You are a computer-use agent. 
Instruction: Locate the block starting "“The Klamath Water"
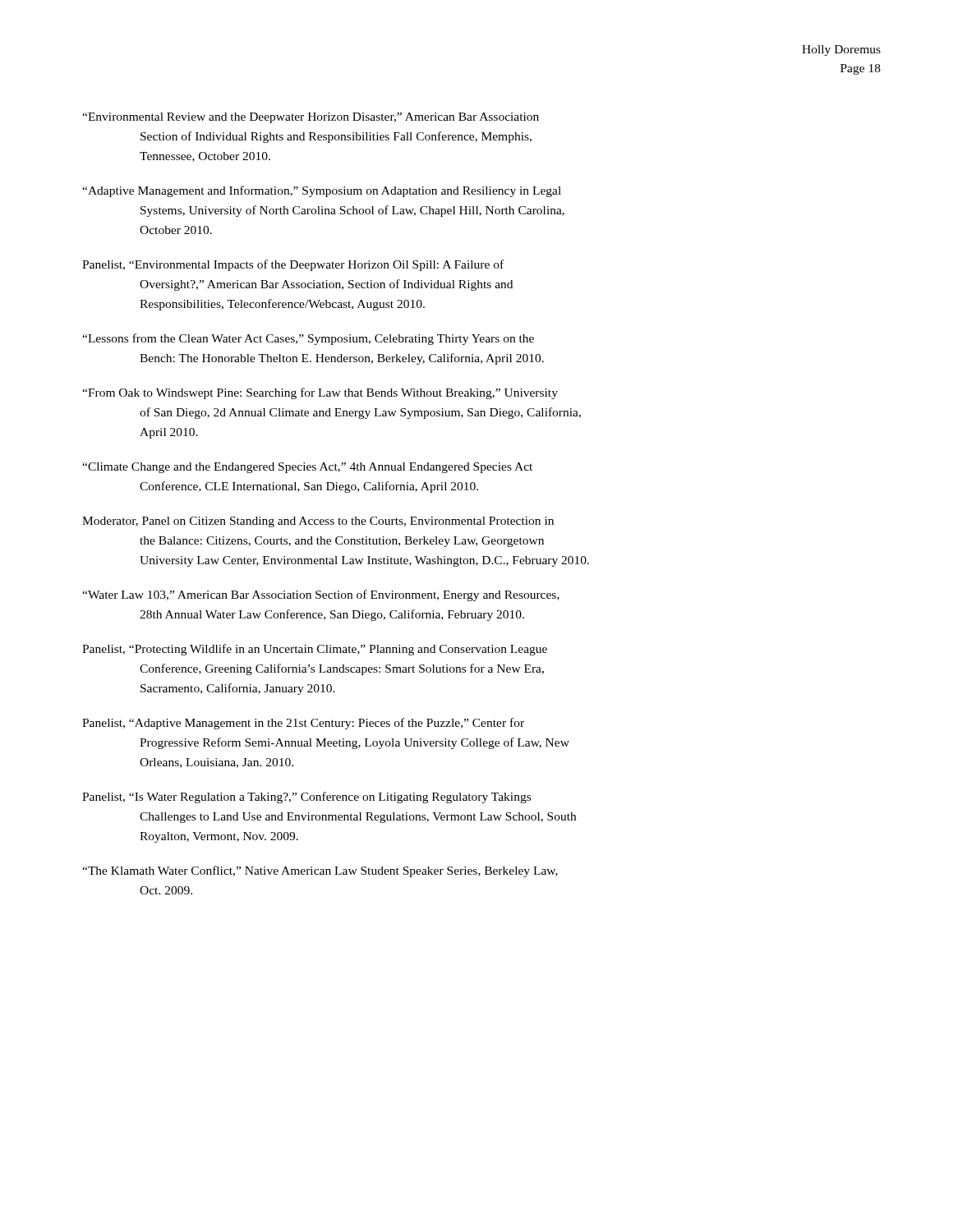(481, 881)
